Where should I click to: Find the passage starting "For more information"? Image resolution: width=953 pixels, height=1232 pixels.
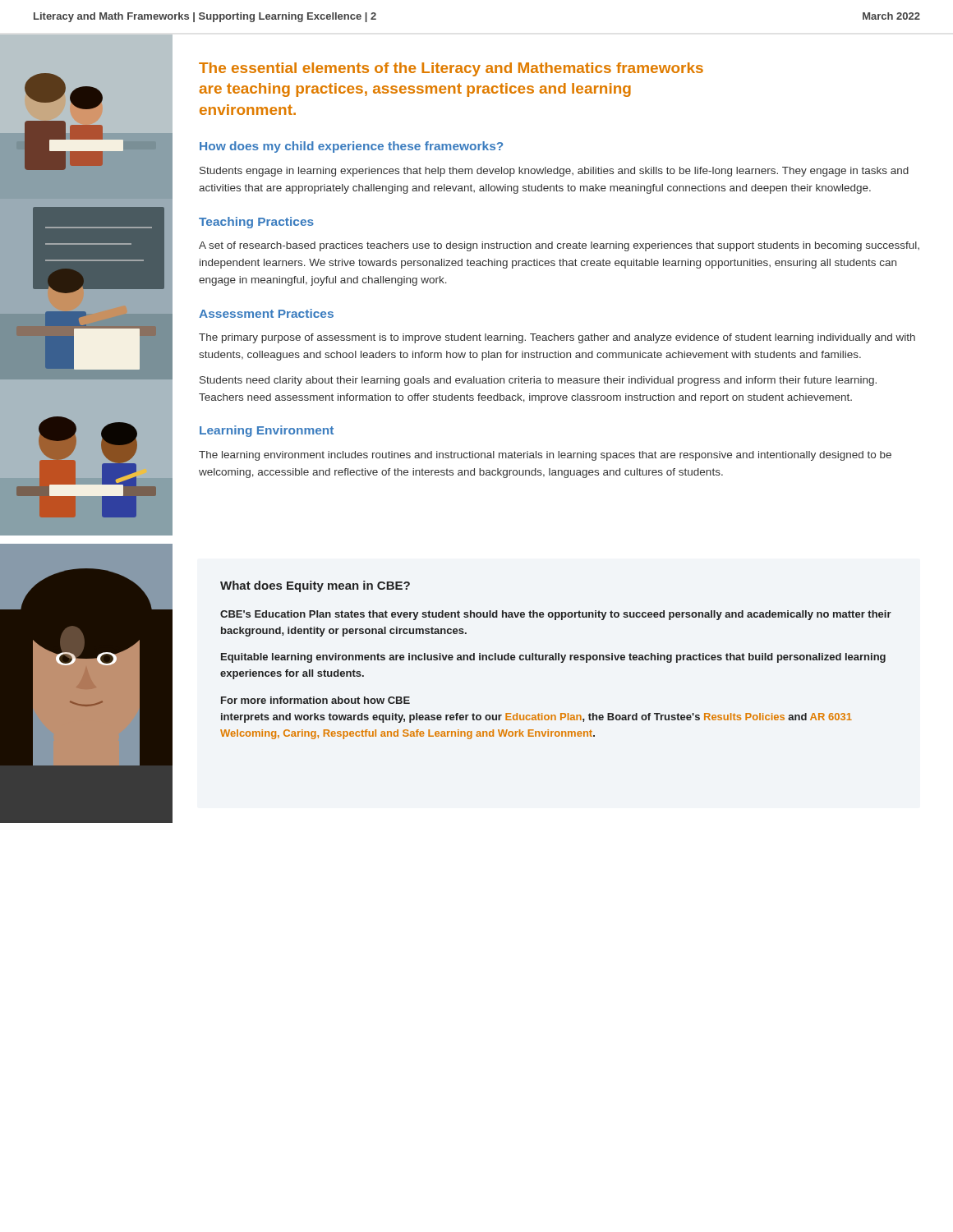tap(536, 716)
